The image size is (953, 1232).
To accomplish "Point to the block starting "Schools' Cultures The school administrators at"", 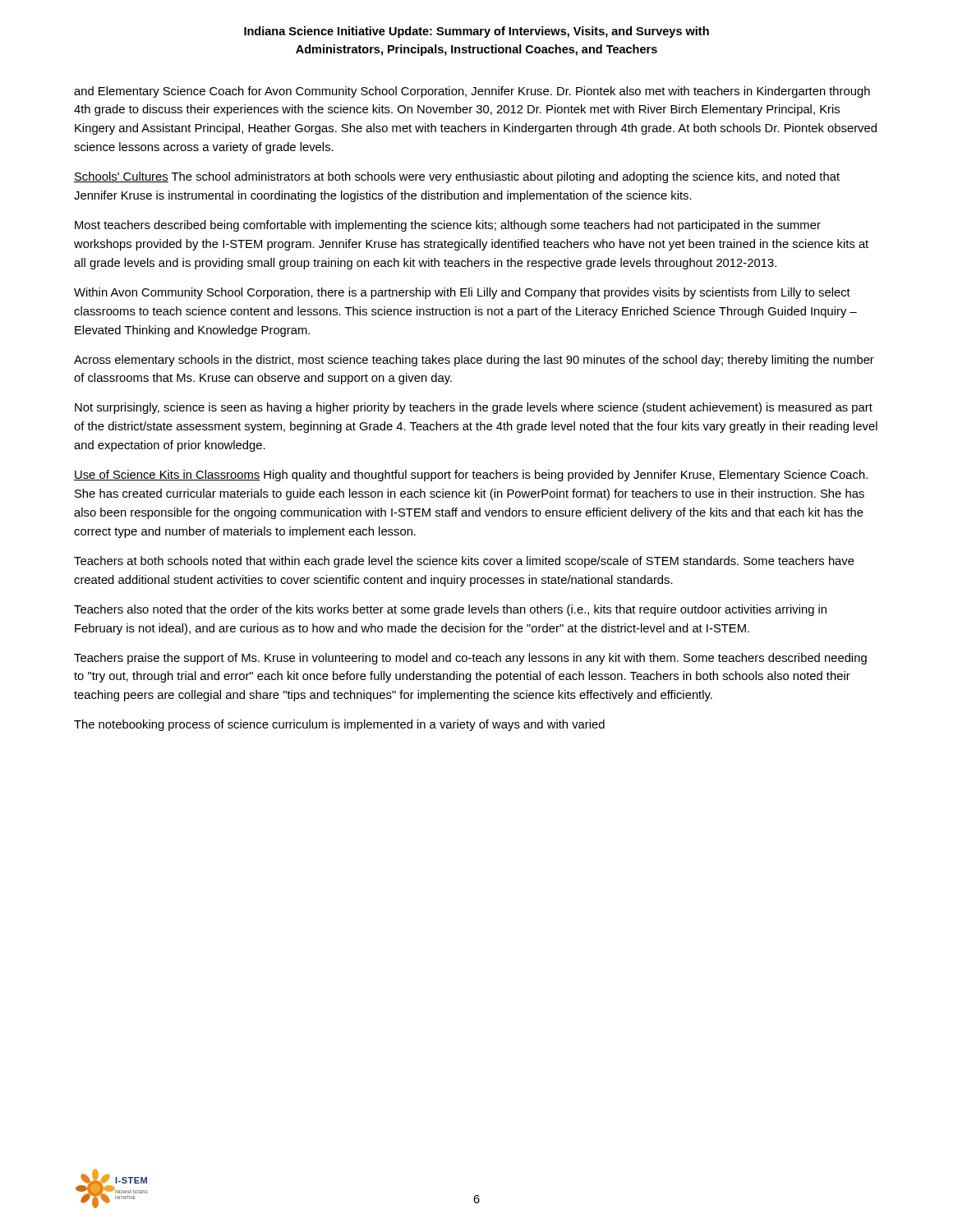I will coord(457,186).
